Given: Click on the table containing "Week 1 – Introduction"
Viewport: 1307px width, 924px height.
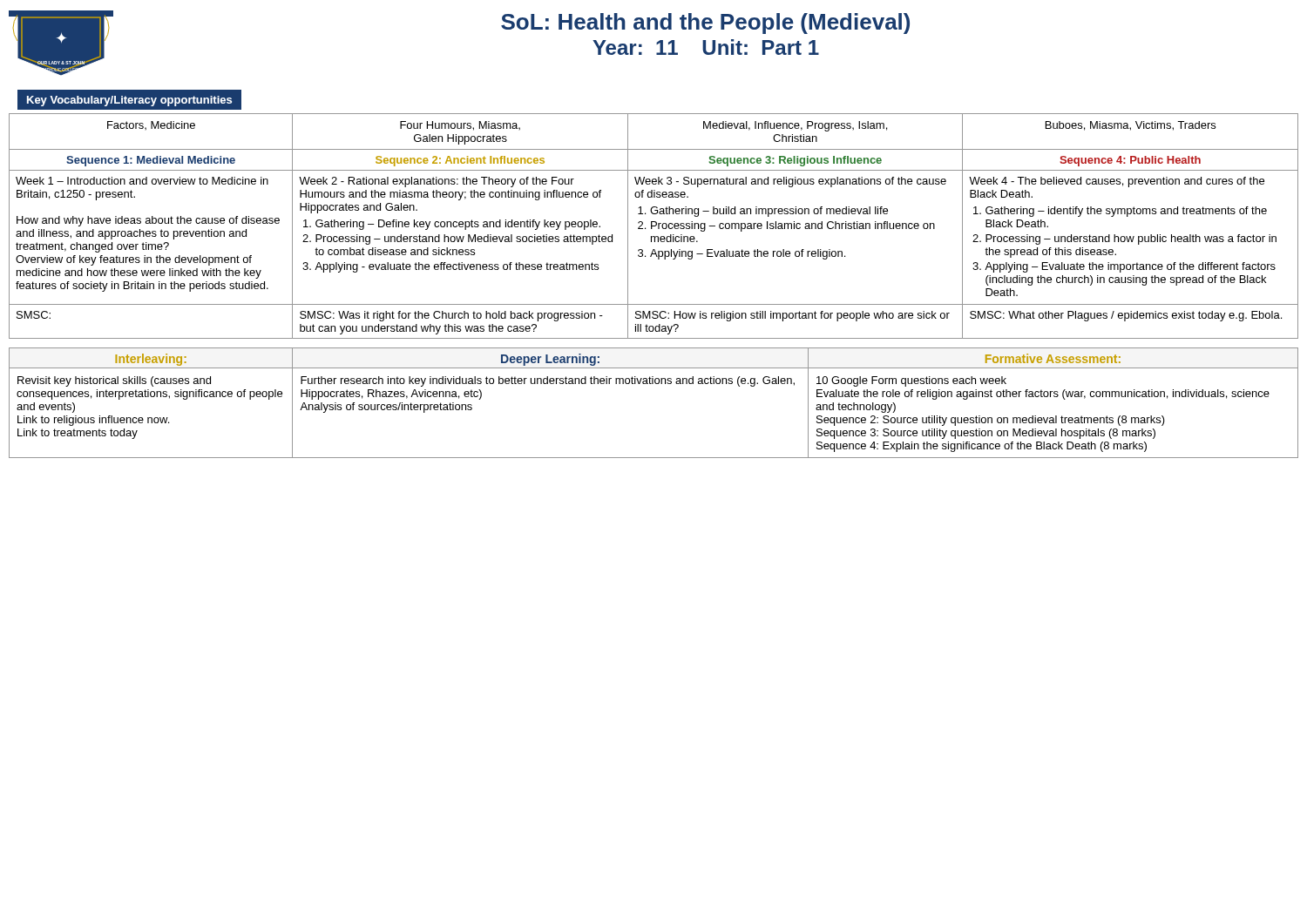Looking at the screenshot, I should pos(654,227).
